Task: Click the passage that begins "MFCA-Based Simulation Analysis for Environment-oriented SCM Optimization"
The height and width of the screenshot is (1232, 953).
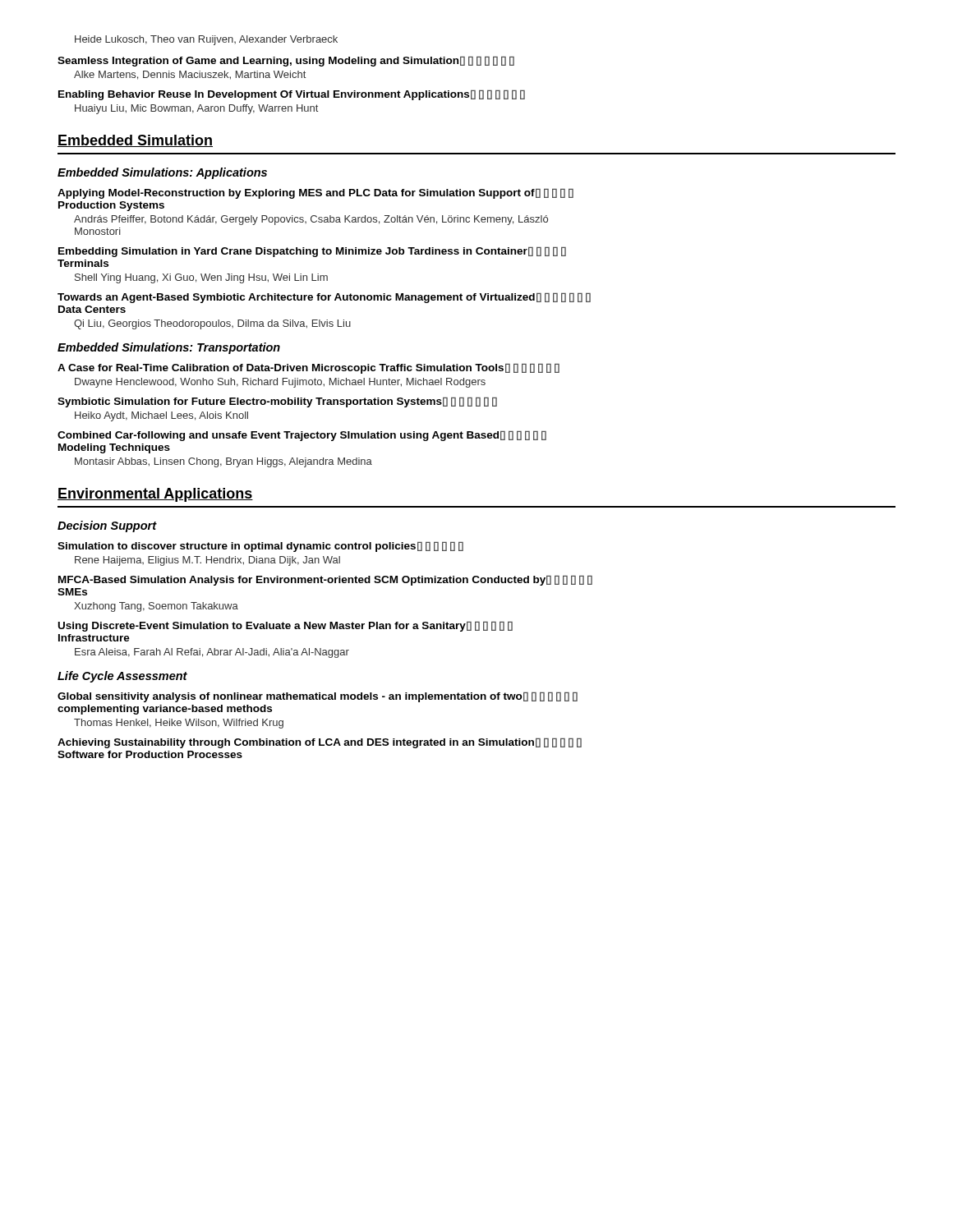Action: pos(476,592)
